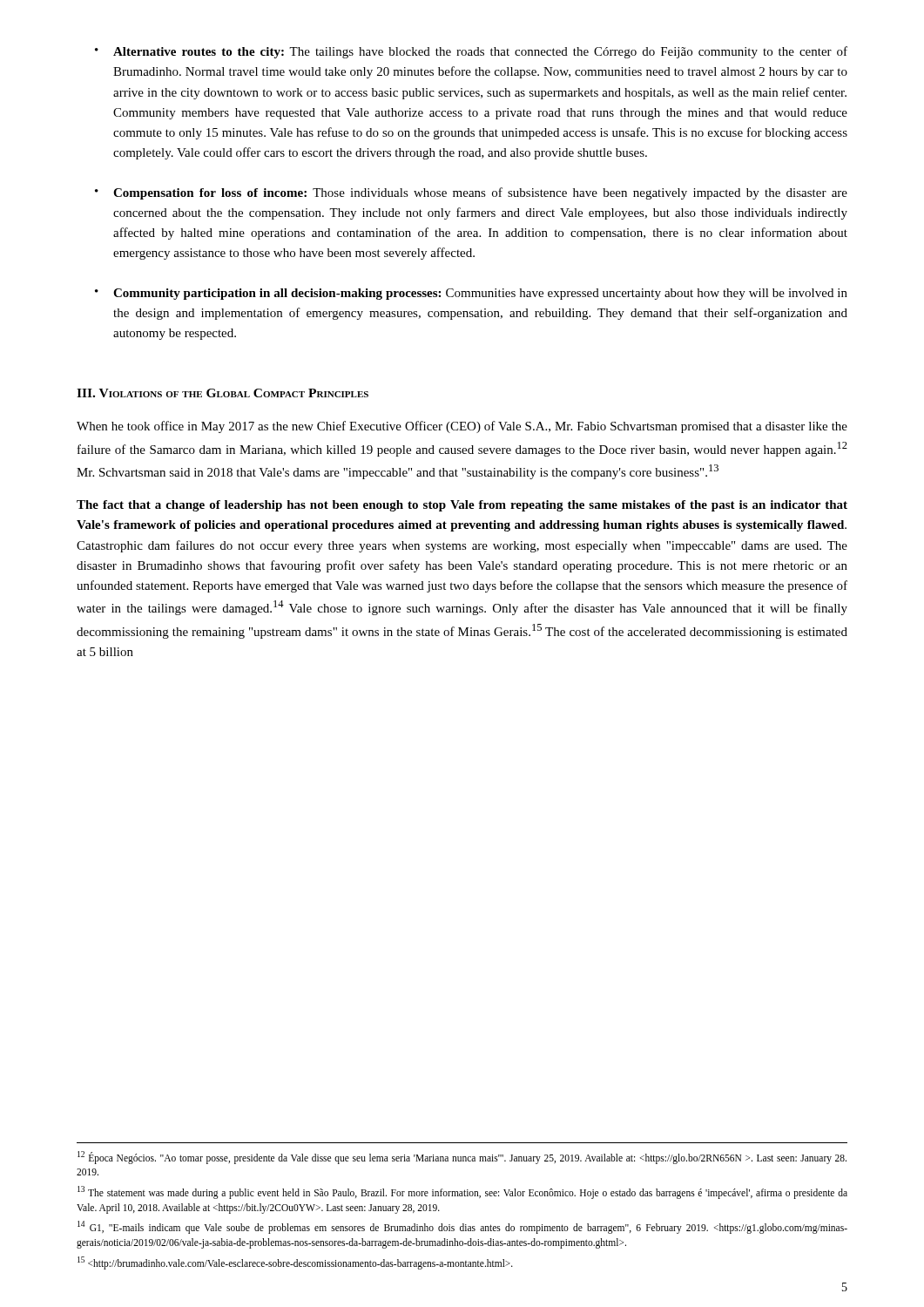Find the text block starting "13 The statement was"
This screenshot has width=924, height=1307.
pos(462,1198)
